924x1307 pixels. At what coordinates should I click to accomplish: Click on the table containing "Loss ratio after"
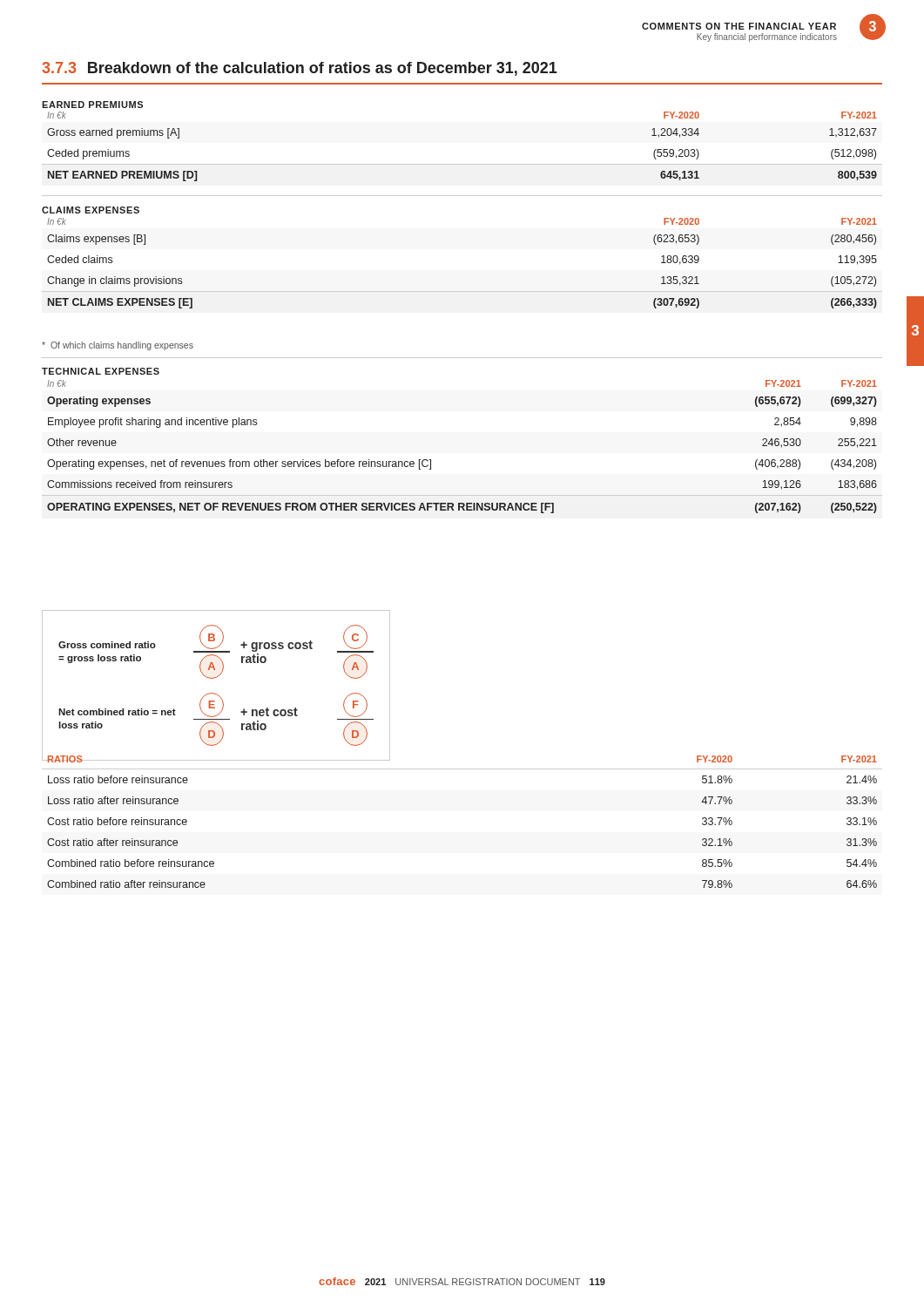point(462,822)
